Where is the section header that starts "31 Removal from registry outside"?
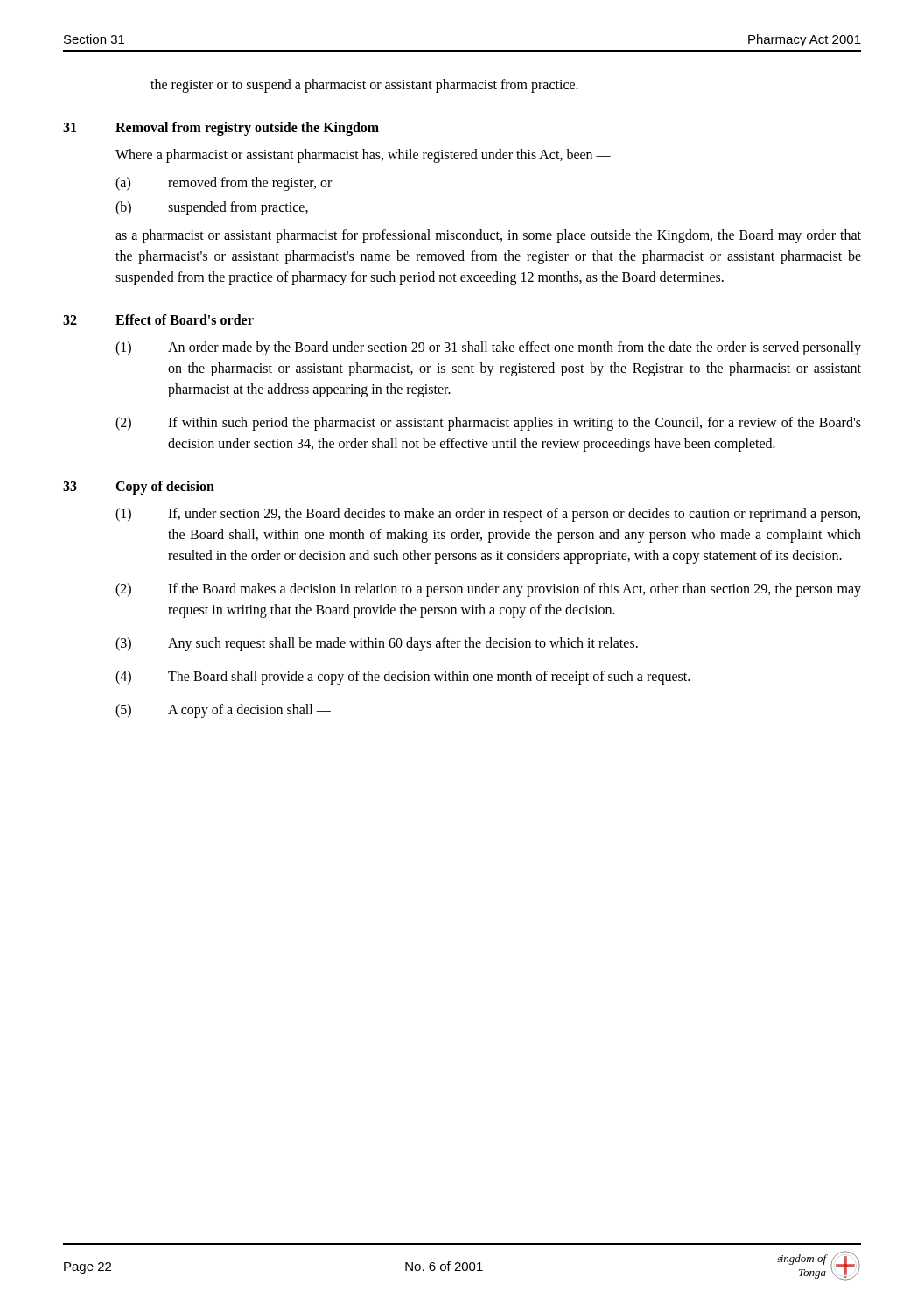 221,128
